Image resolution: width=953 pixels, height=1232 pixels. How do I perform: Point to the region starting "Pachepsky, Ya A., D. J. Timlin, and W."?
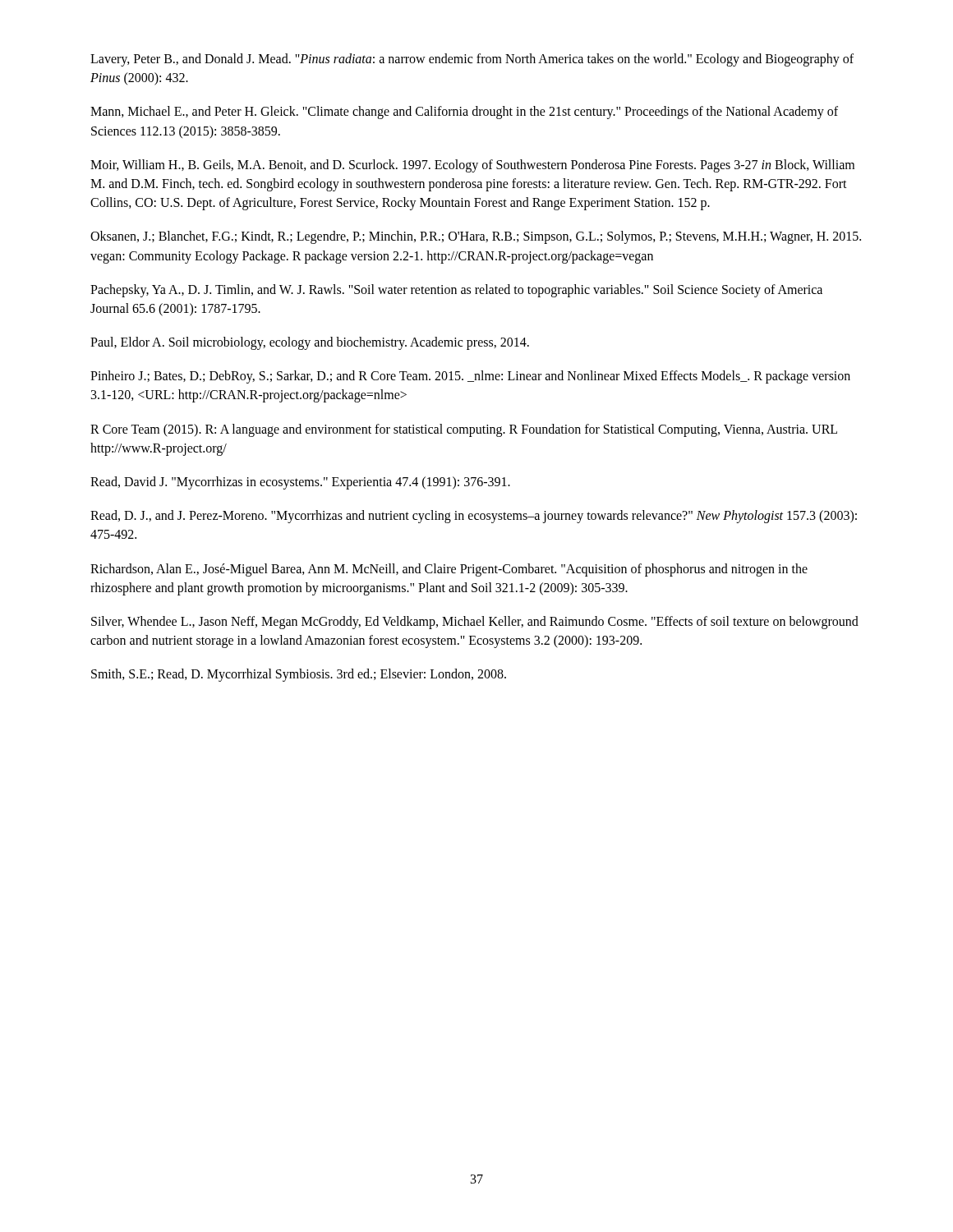point(457,299)
